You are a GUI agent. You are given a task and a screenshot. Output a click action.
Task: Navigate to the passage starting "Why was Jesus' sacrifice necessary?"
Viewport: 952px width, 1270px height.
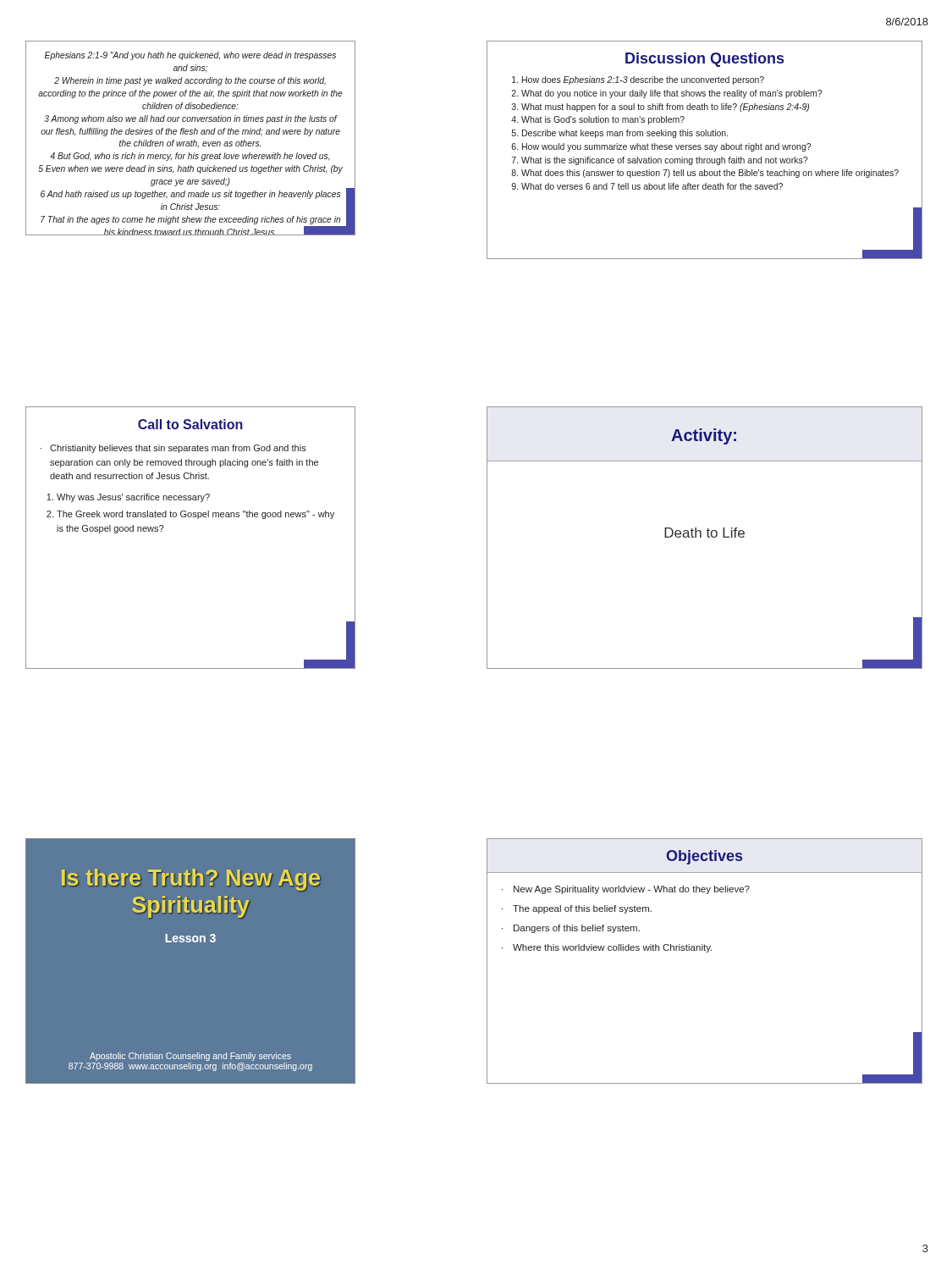point(133,497)
